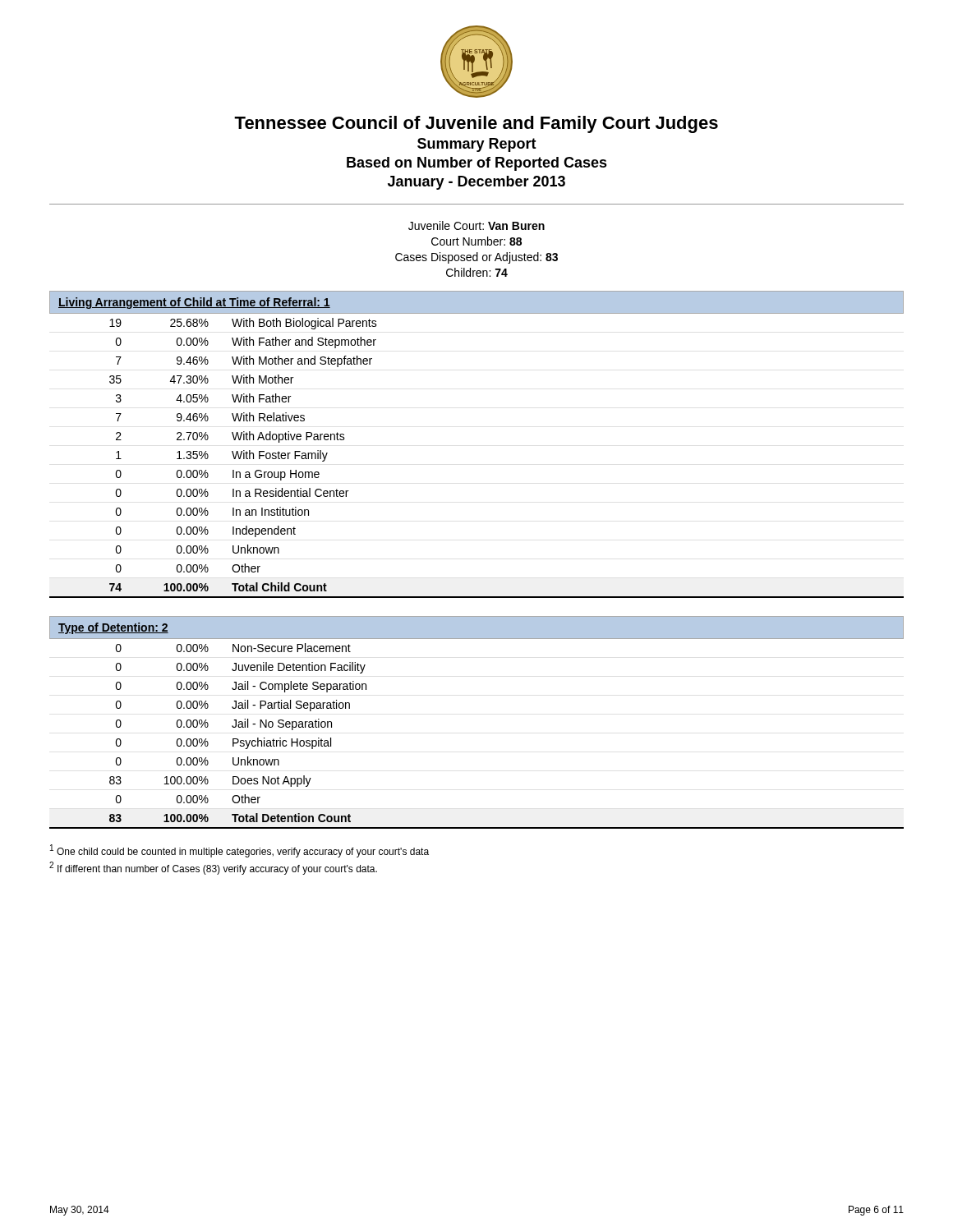Locate the table with the text "Jail - No"
953x1232 pixels.
pos(476,734)
